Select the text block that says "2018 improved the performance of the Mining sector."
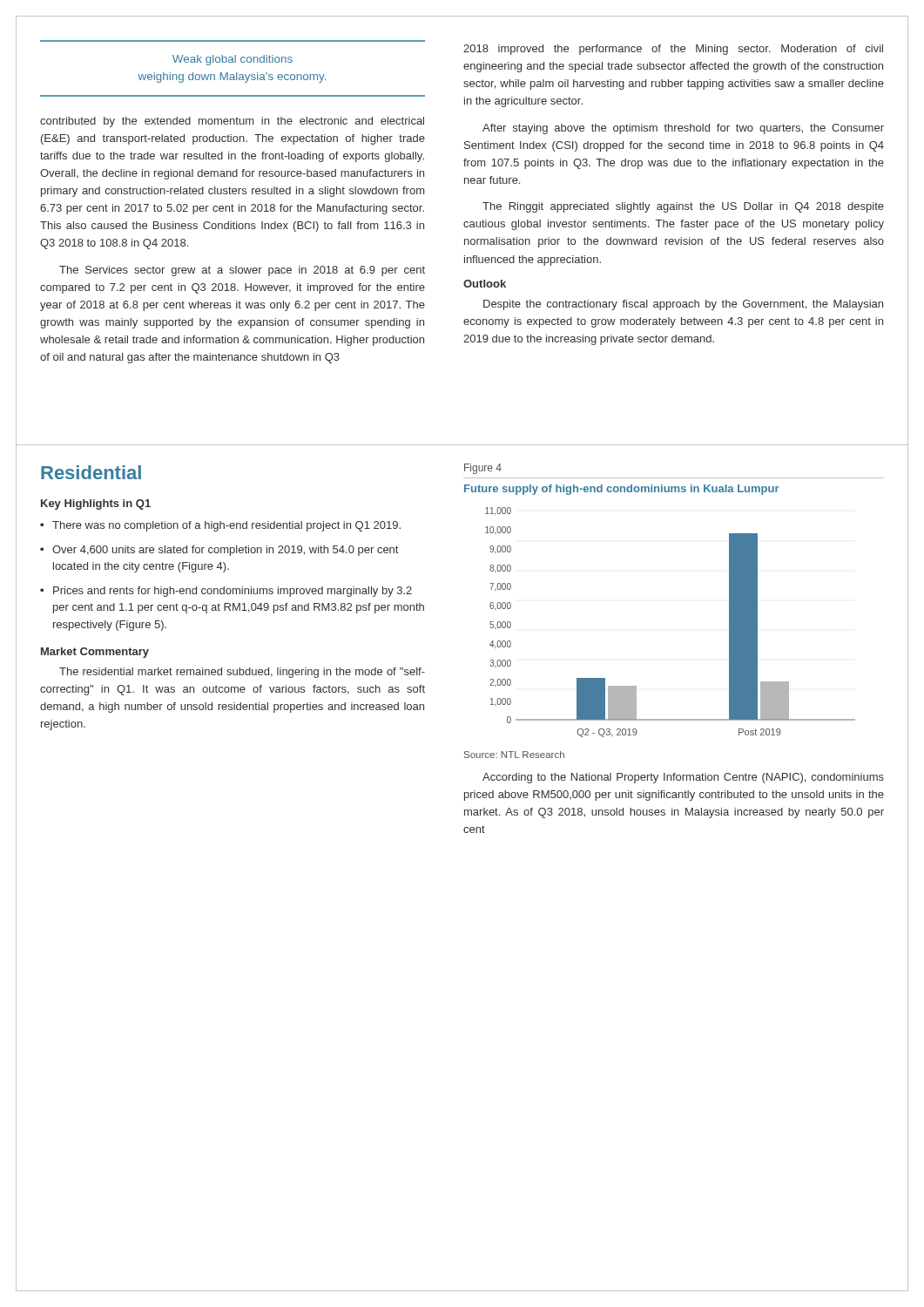Image resolution: width=924 pixels, height=1307 pixels. tap(674, 154)
